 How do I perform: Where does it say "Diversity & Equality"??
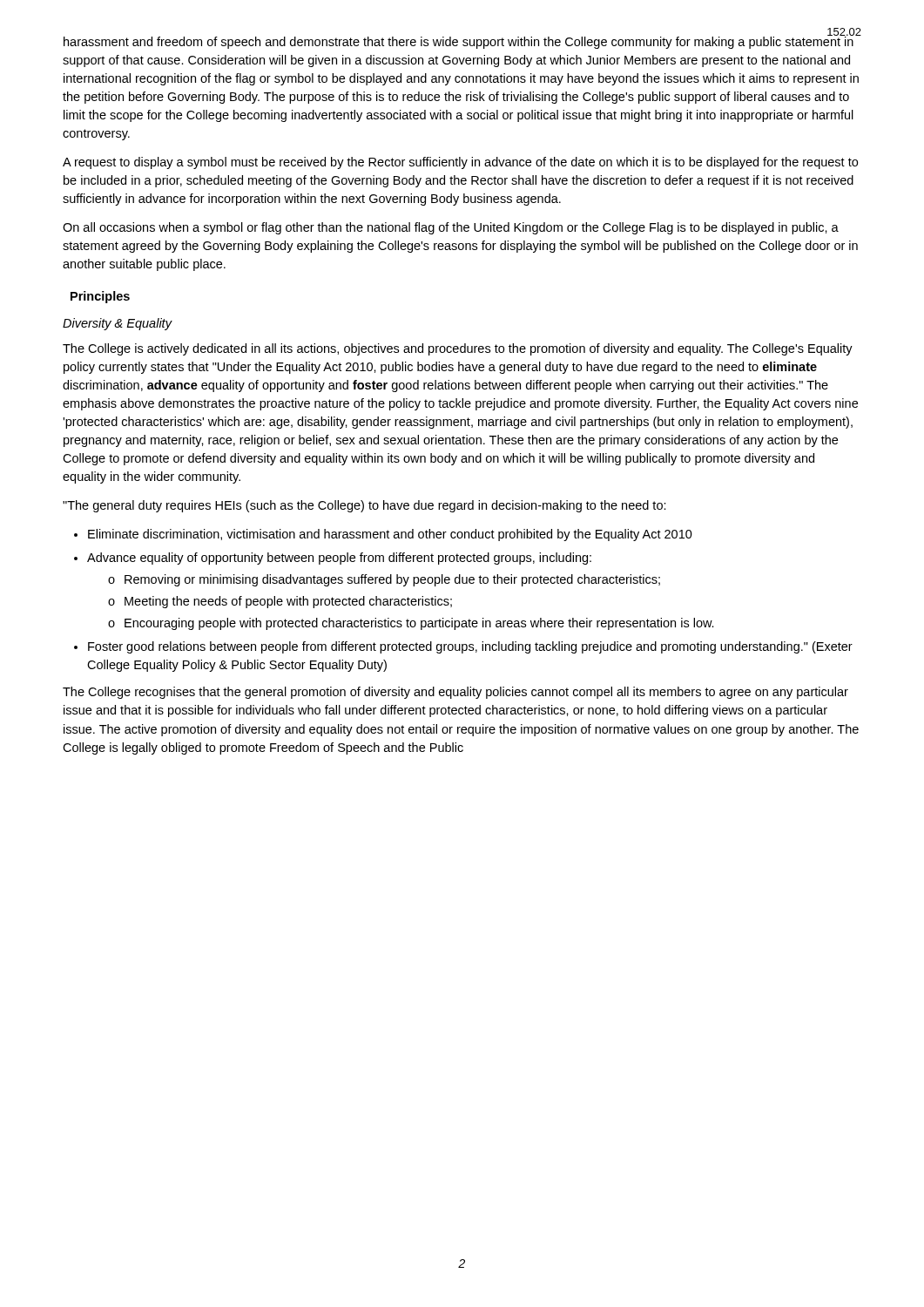pos(117,323)
